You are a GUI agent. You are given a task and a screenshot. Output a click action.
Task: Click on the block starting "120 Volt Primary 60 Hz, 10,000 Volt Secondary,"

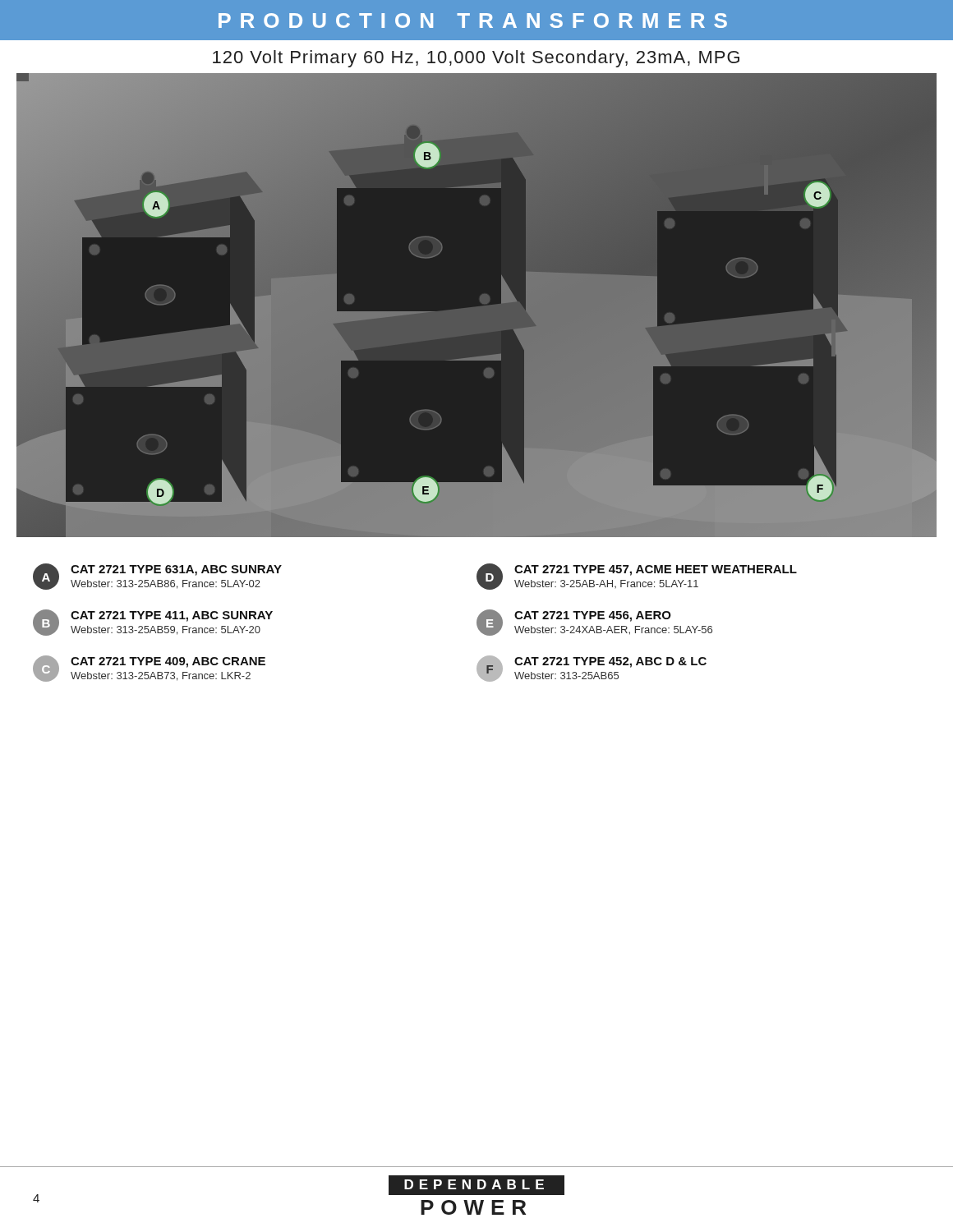(476, 57)
